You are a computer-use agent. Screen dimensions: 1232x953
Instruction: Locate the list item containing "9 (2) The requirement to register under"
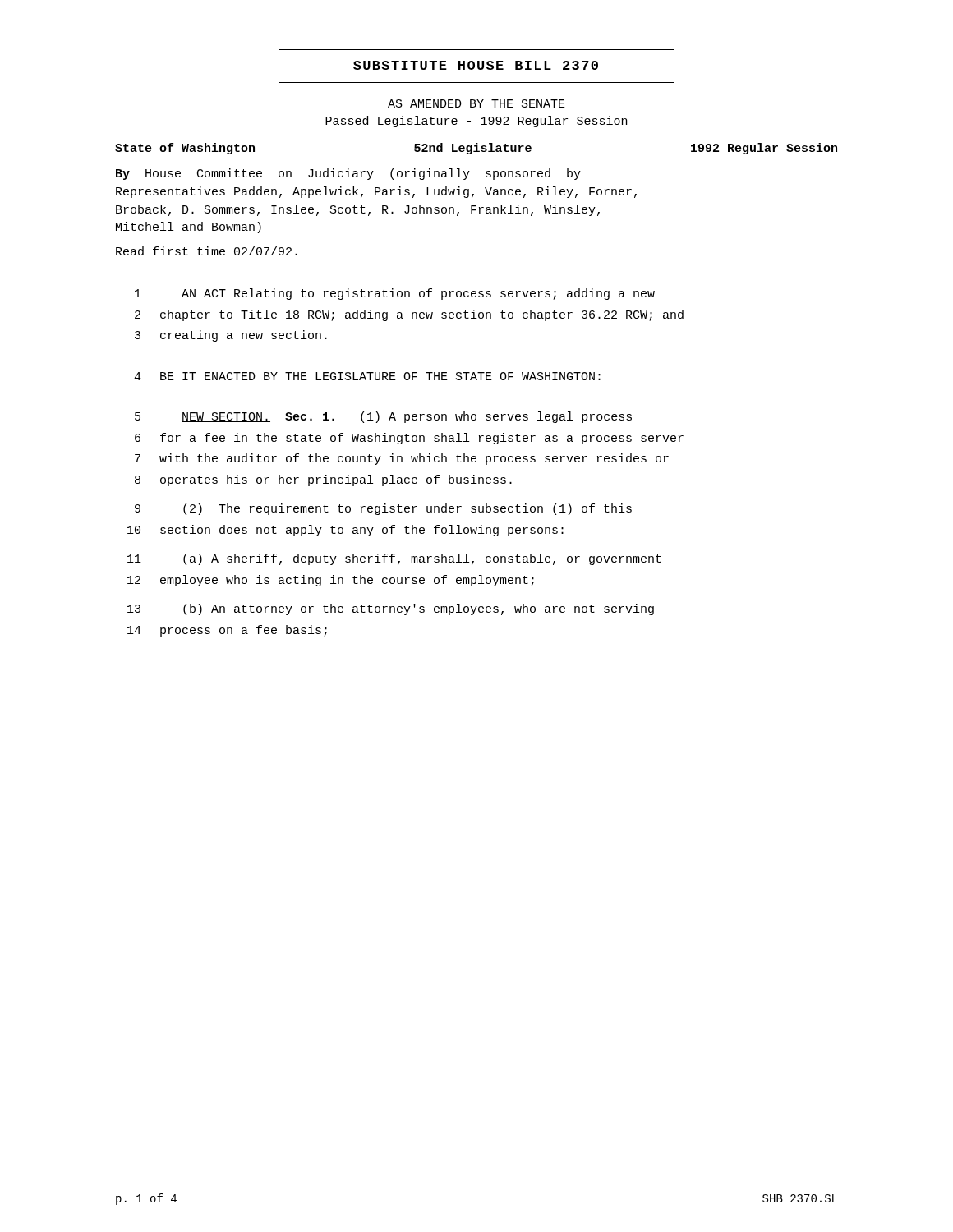point(476,510)
